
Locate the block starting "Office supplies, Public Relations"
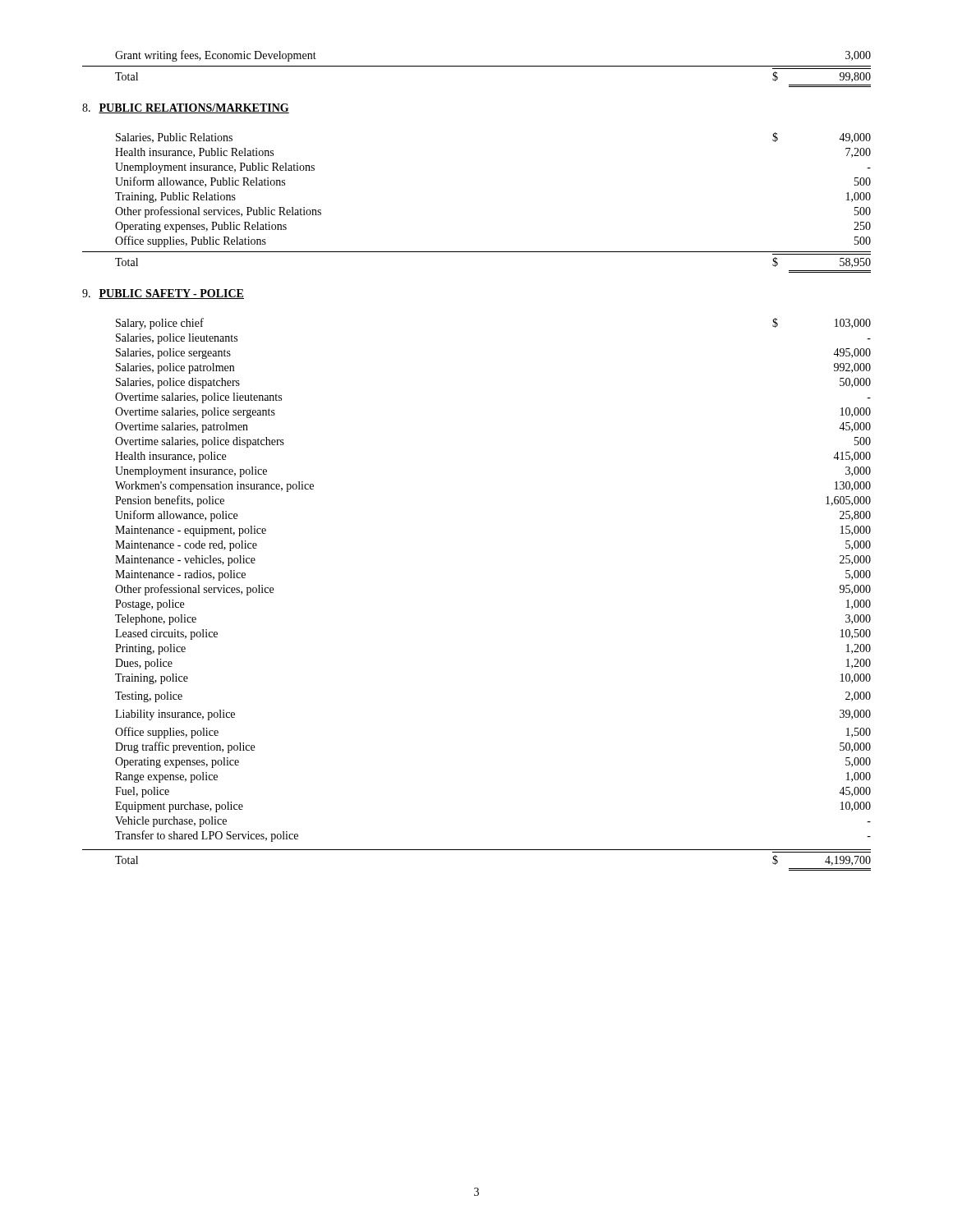476,241
